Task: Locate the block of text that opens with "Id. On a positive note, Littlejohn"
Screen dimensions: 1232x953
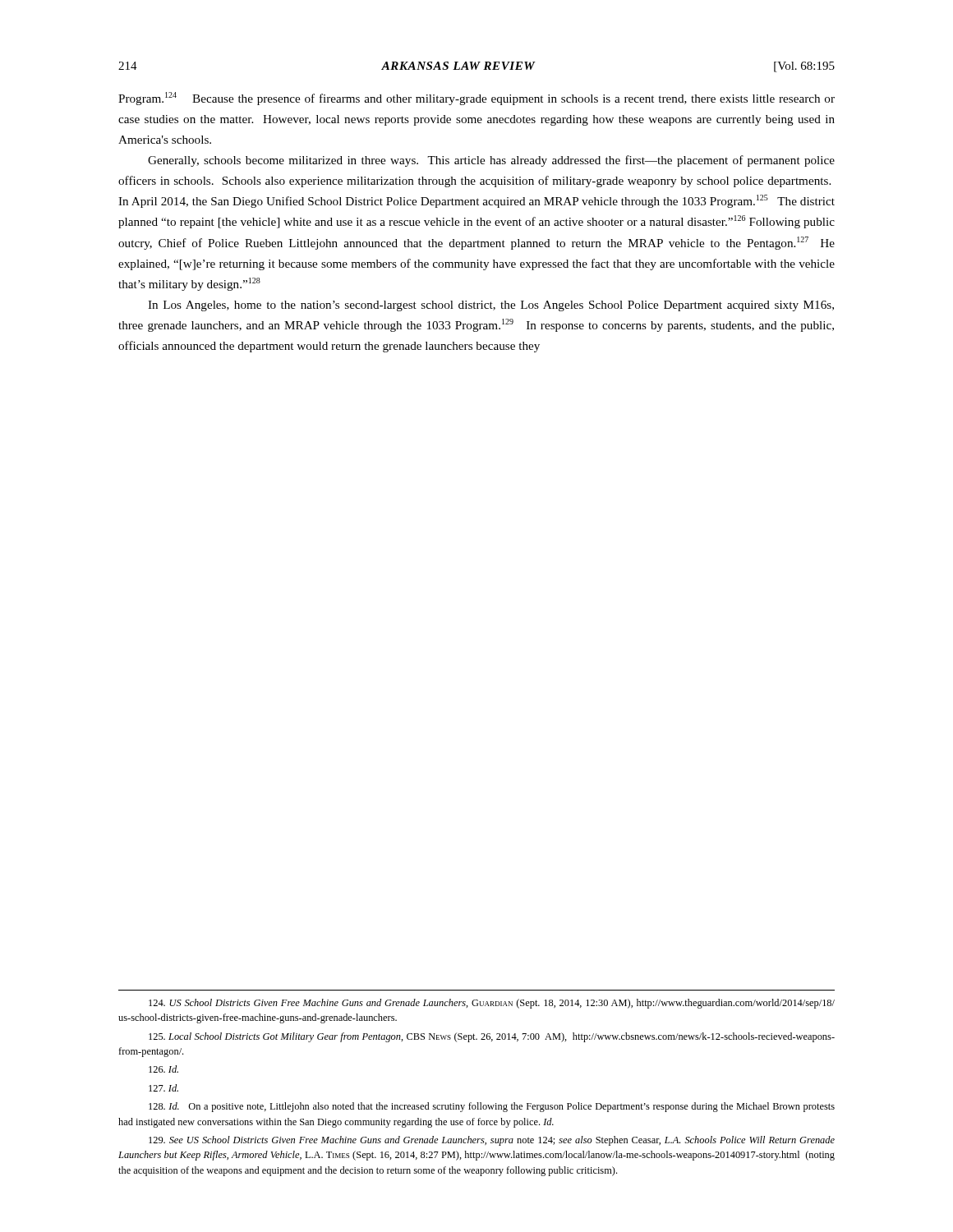Action: (x=476, y=1114)
